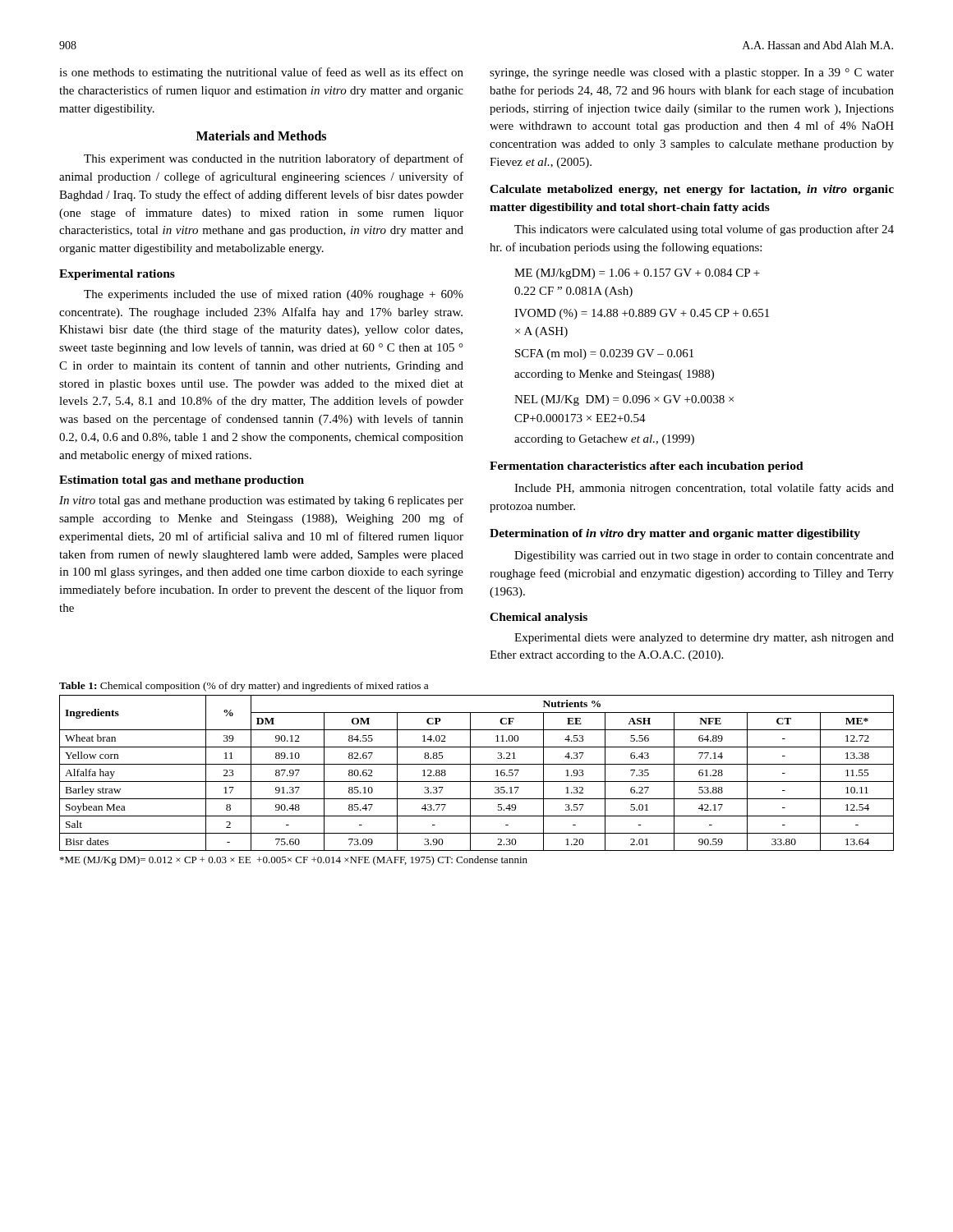Find the formula containing "ME (MJ/kgDM) = 1.06"

[x=704, y=282]
